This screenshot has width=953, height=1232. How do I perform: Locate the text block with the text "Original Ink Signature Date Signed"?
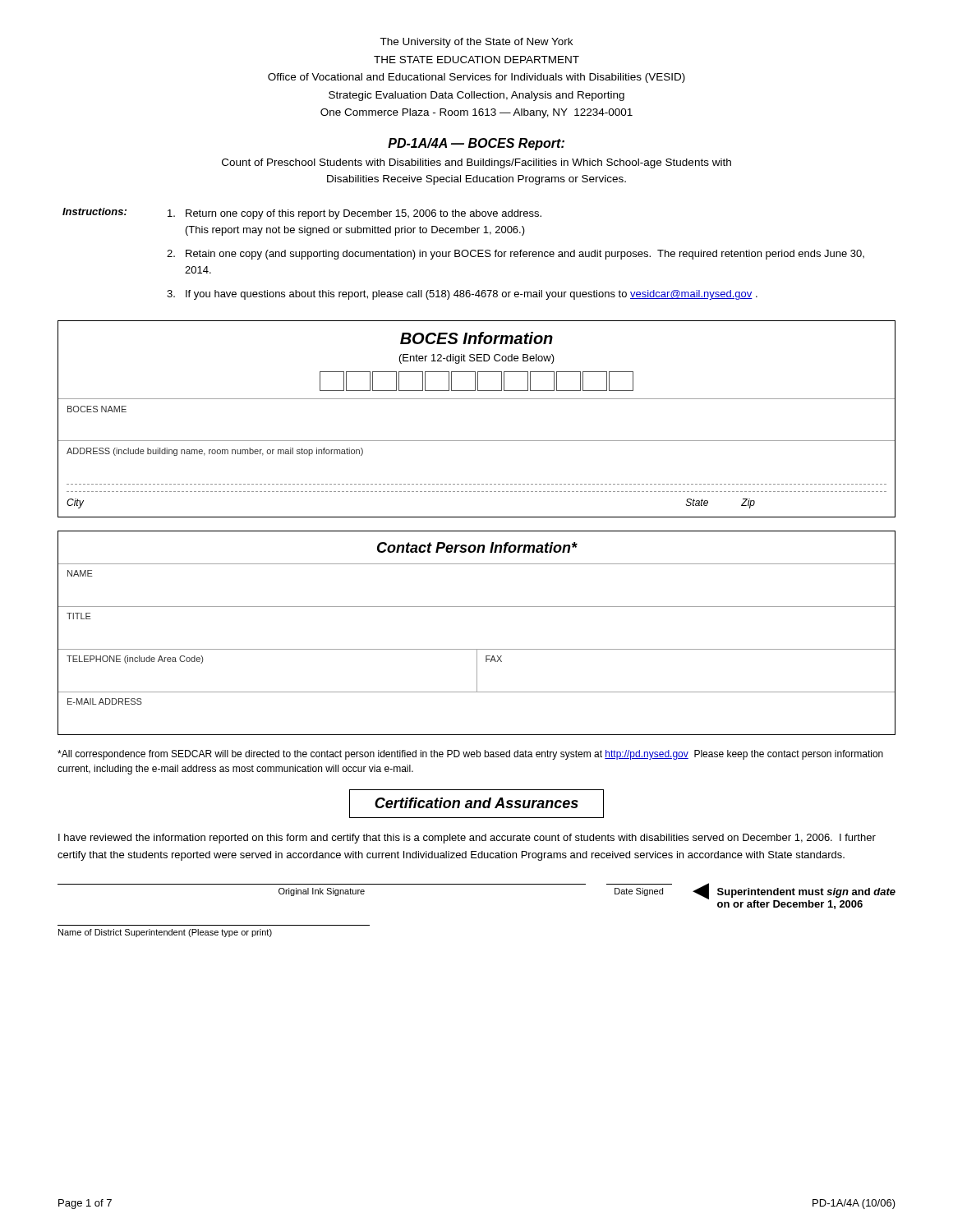476,897
